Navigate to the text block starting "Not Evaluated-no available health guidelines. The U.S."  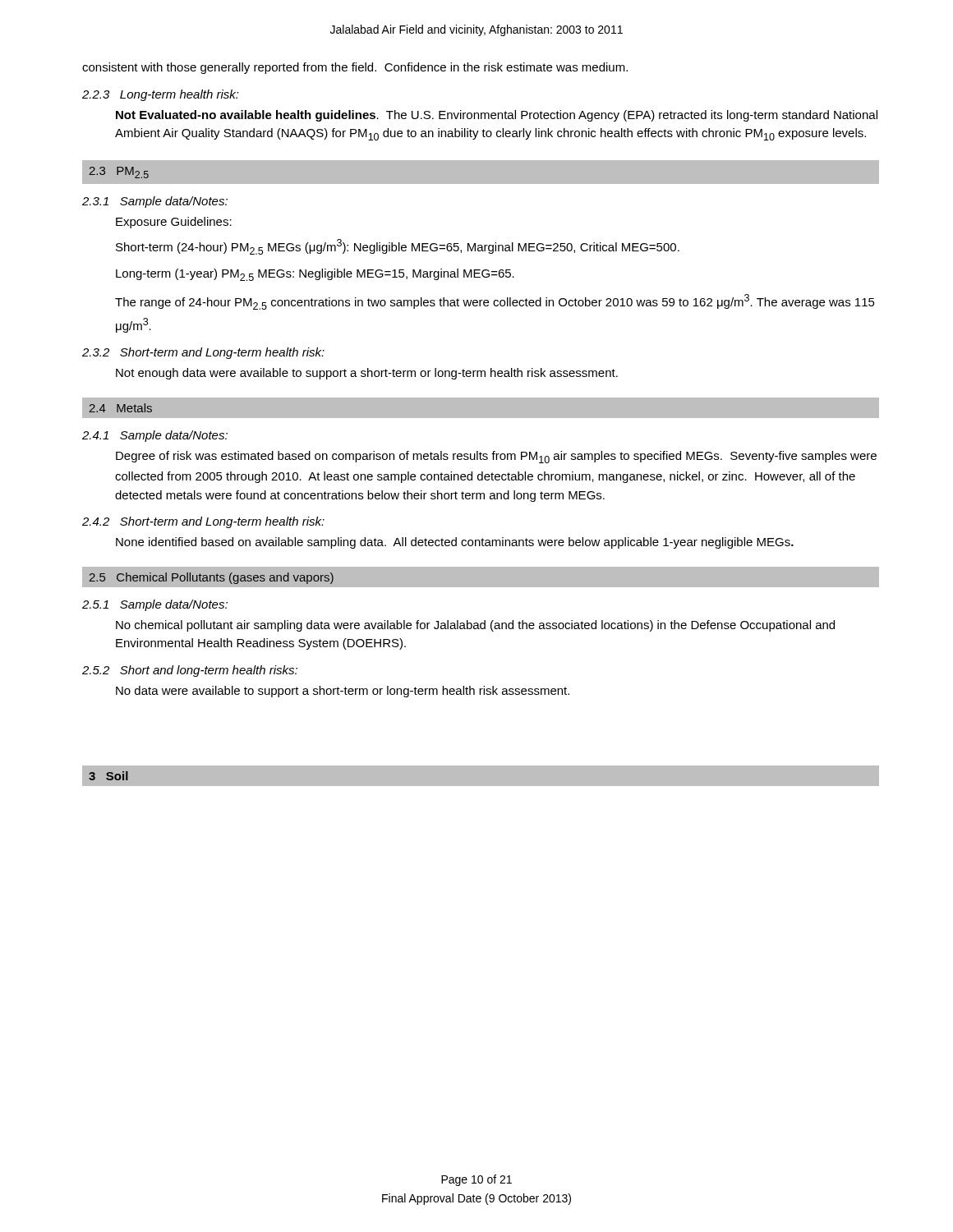497,125
